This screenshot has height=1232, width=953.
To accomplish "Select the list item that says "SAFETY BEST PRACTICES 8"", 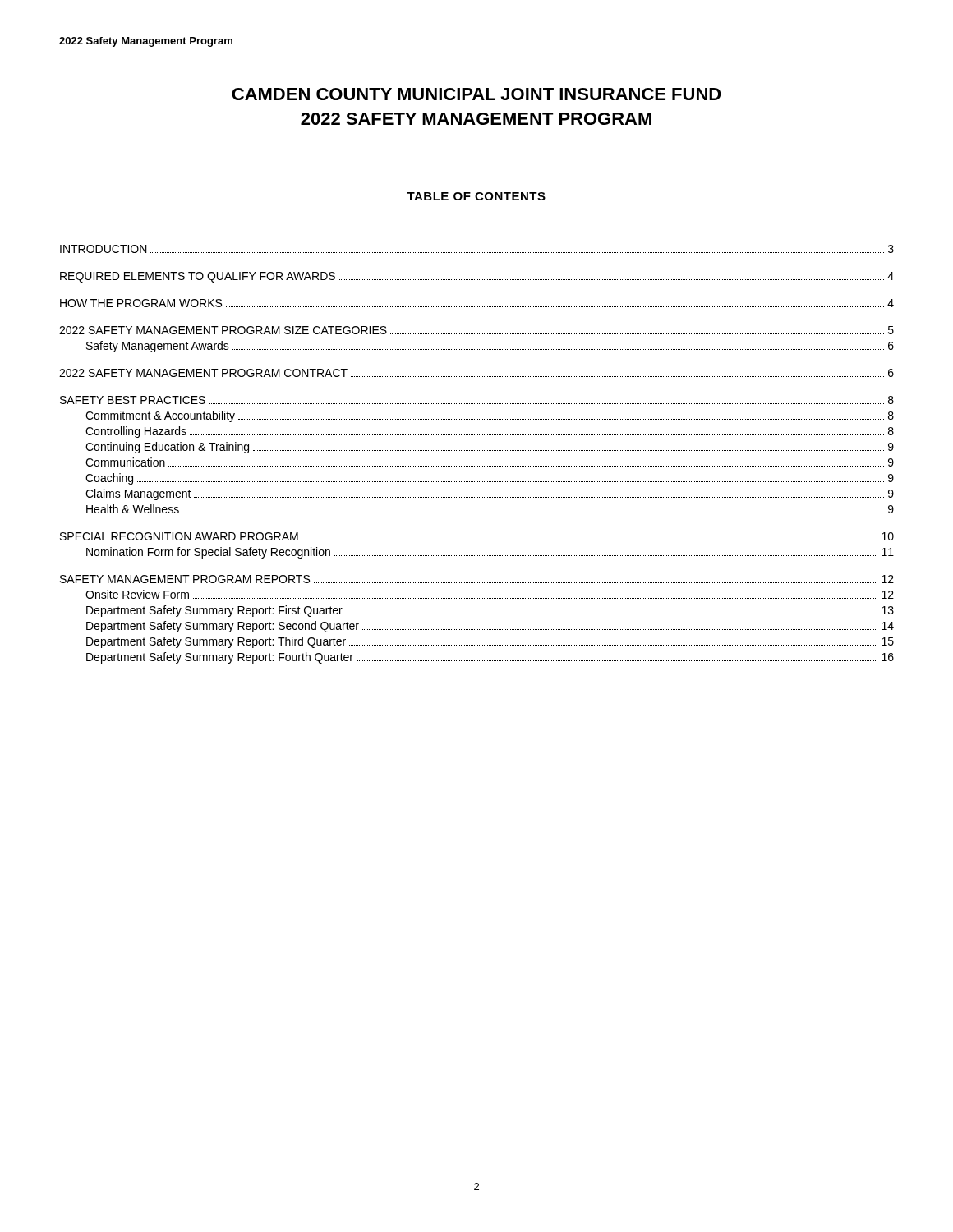I will 476,400.
